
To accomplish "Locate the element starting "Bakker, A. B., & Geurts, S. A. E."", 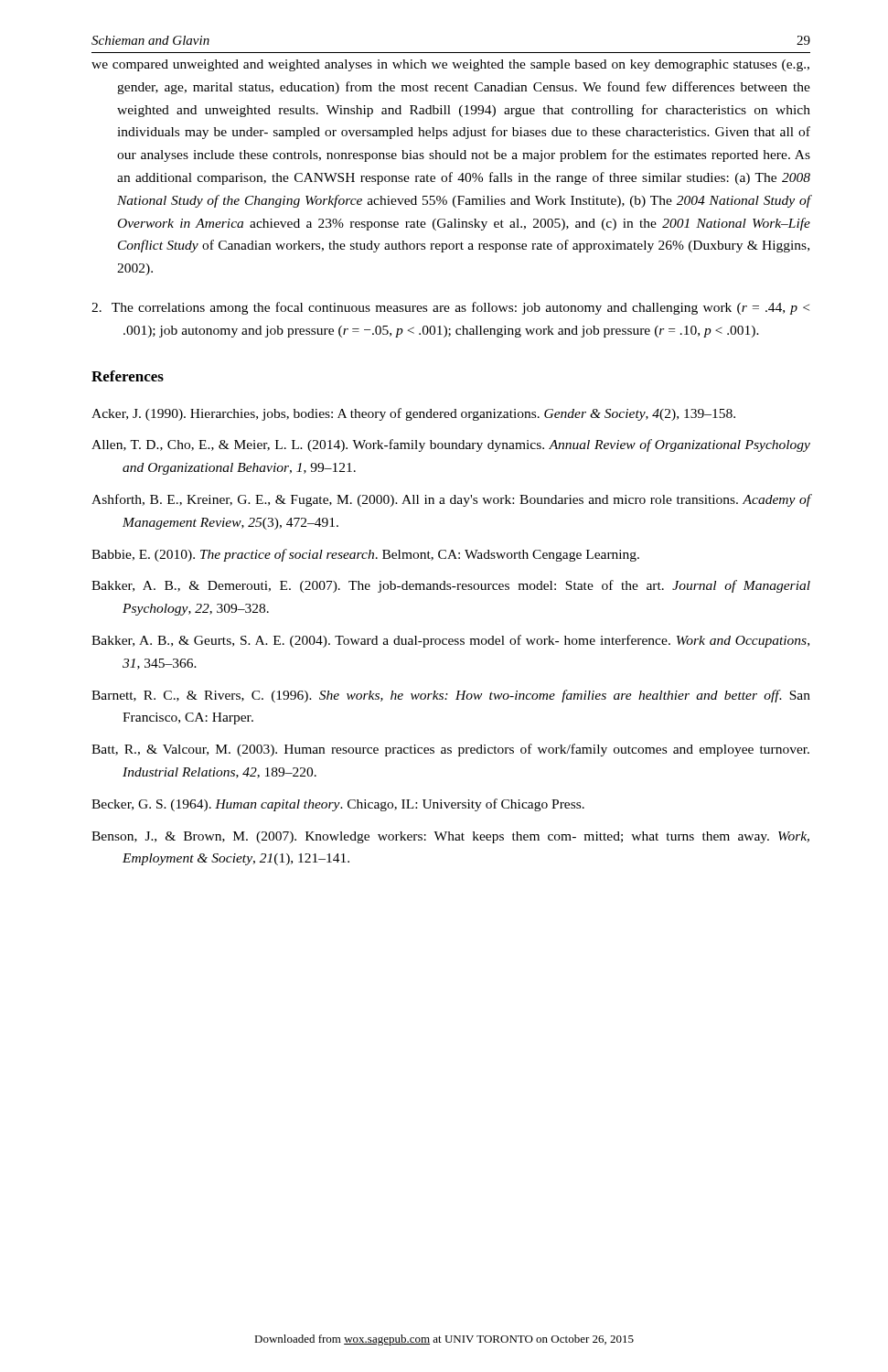I will click(x=451, y=651).
